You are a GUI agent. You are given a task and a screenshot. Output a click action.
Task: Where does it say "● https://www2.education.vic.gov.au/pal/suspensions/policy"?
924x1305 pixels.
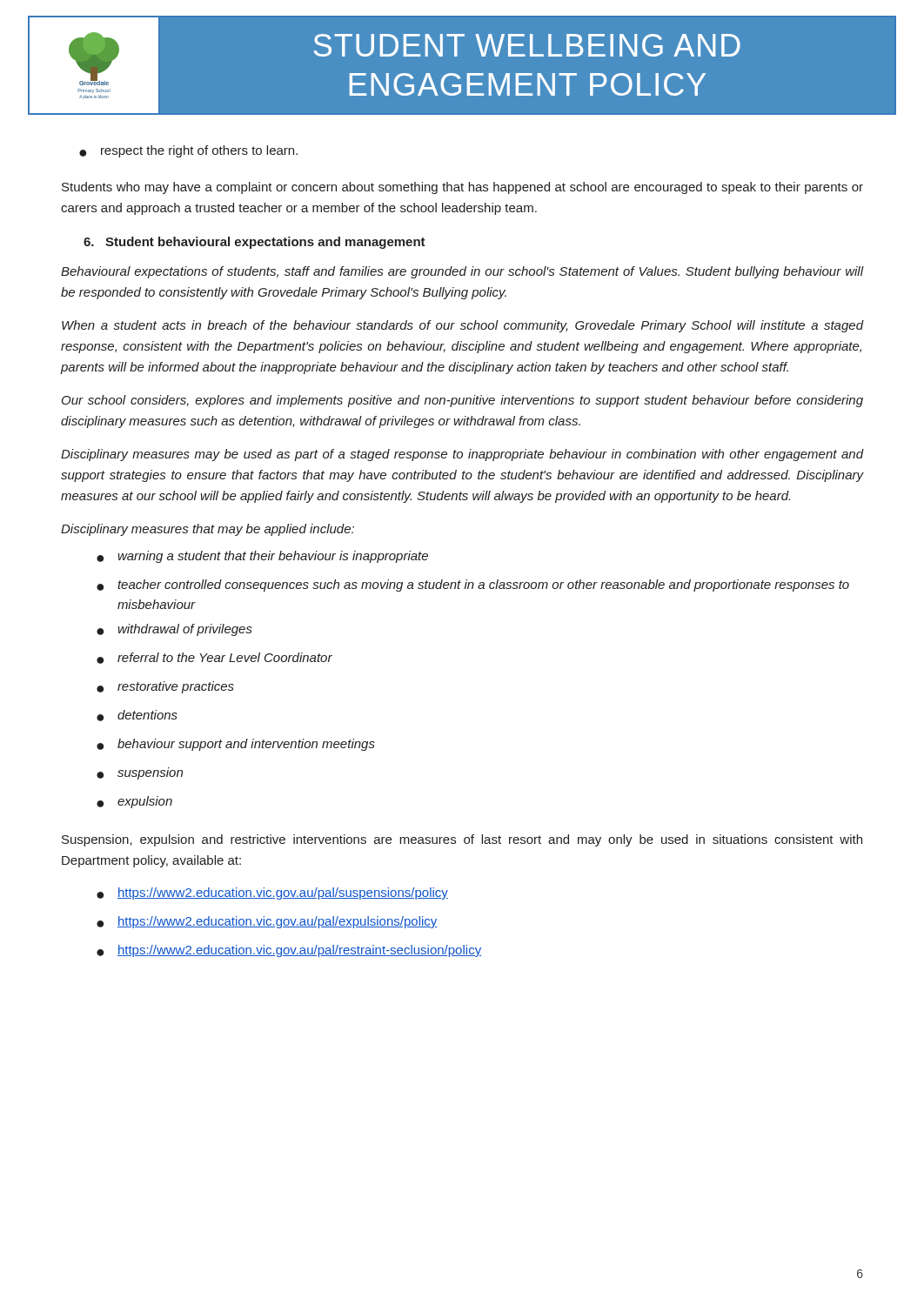click(x=272, y=895)
